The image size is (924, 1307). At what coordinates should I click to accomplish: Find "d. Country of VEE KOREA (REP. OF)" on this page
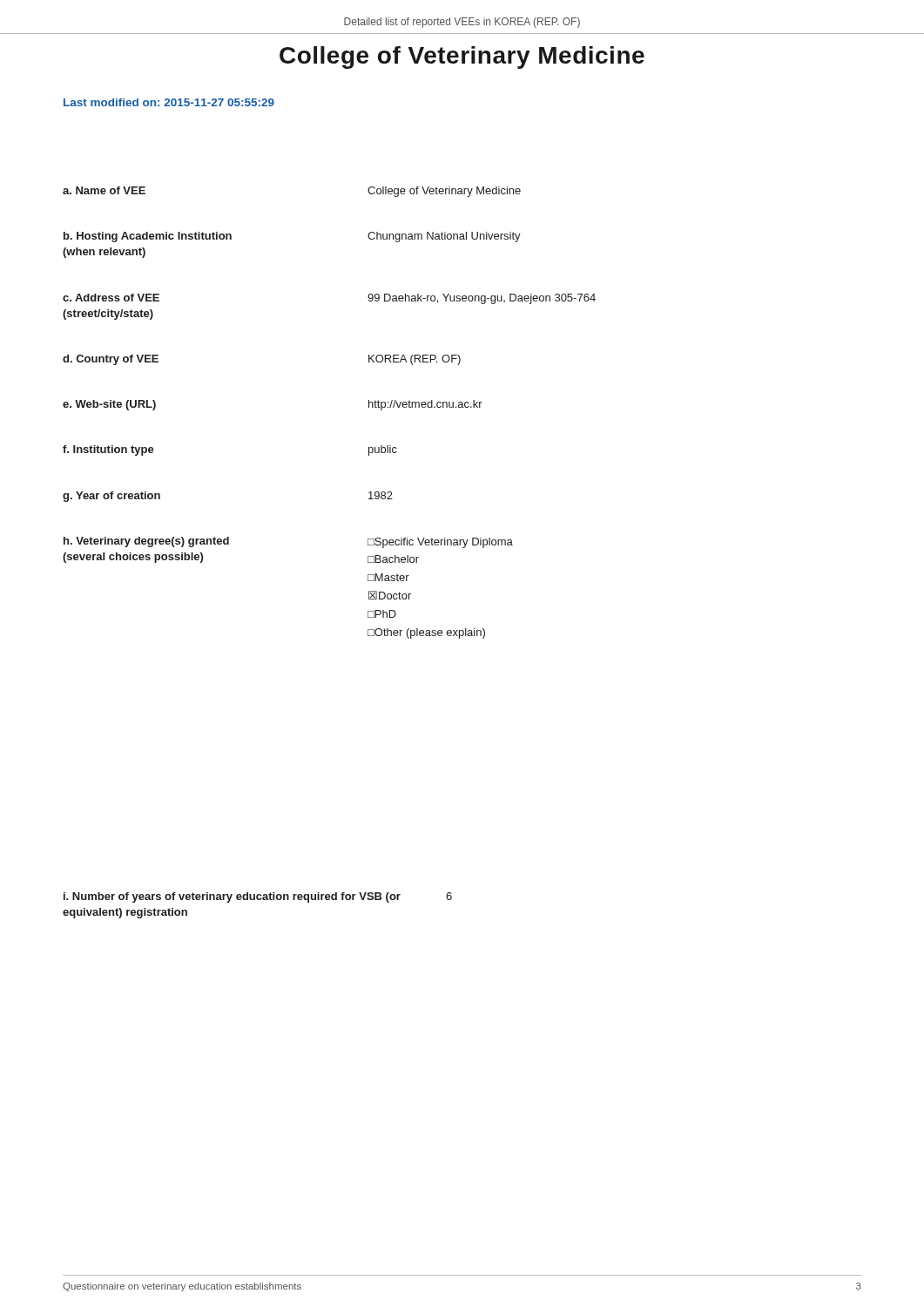point(462,359)
